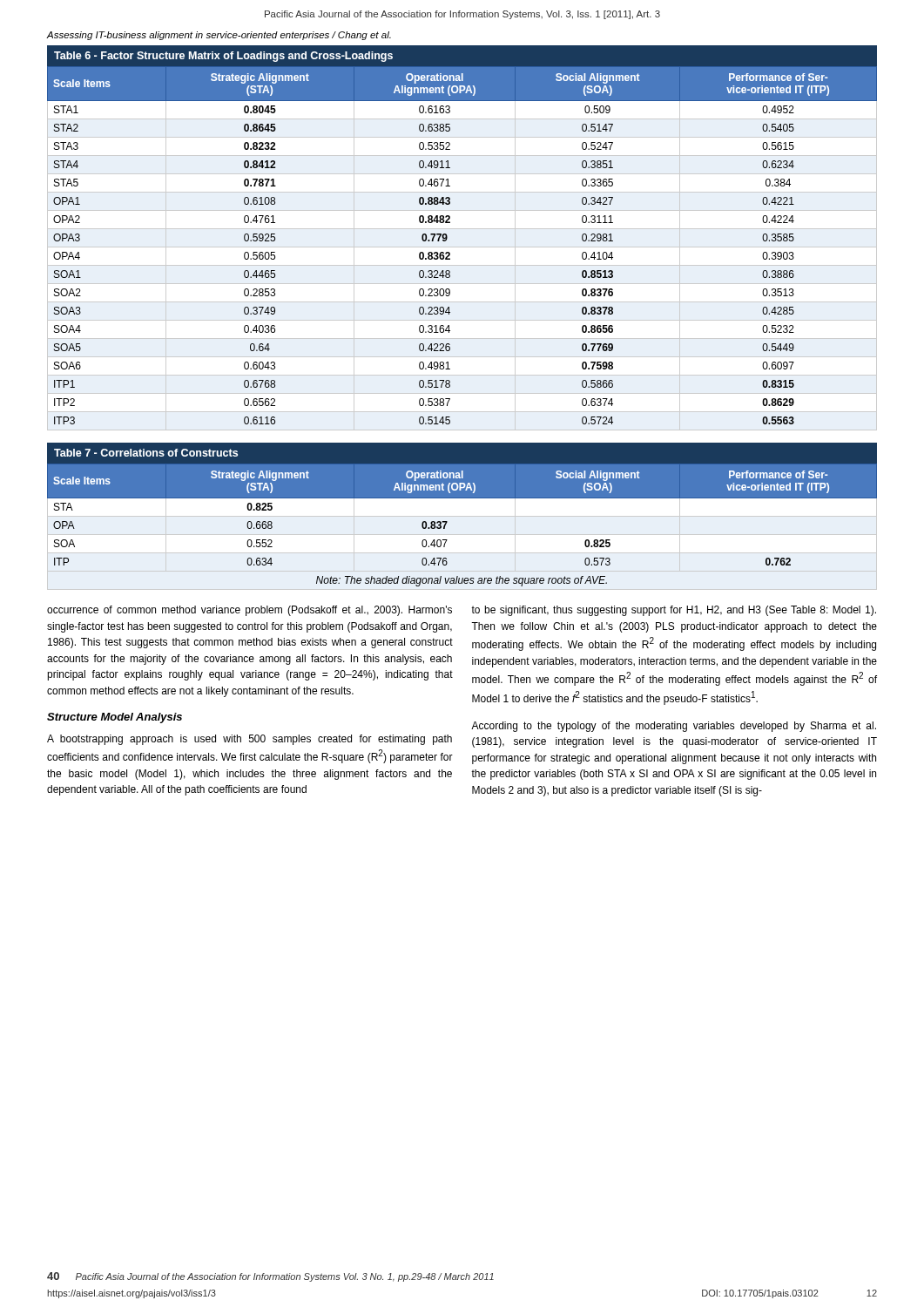Find the passage starting "Structure Model Analysis"
Image resolution: width=924 pixels, height=1307 pixels.
(x=115, y=716)
